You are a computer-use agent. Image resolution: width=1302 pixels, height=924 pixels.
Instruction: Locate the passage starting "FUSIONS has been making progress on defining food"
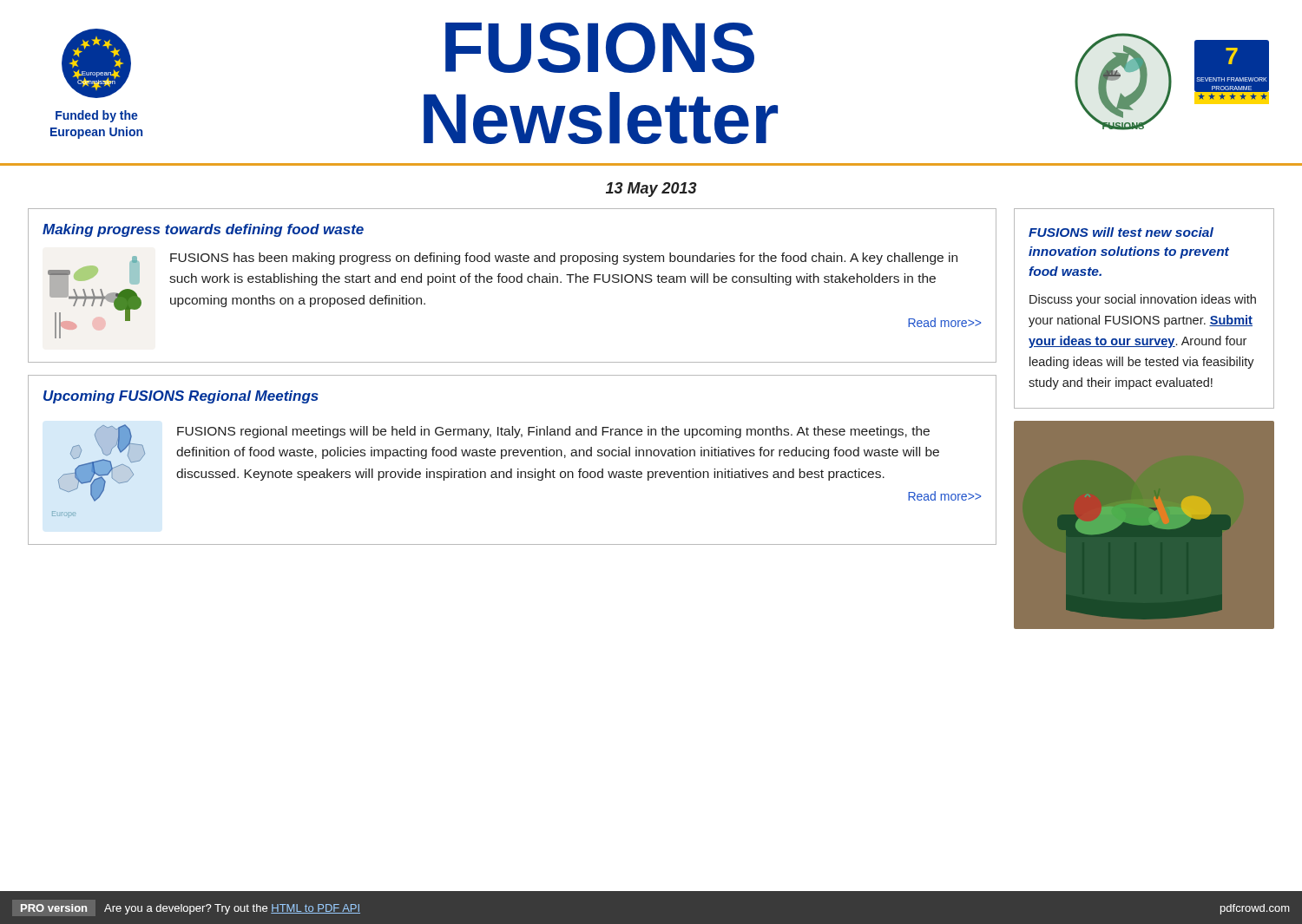pyautogui.click(x=564, y=278)
